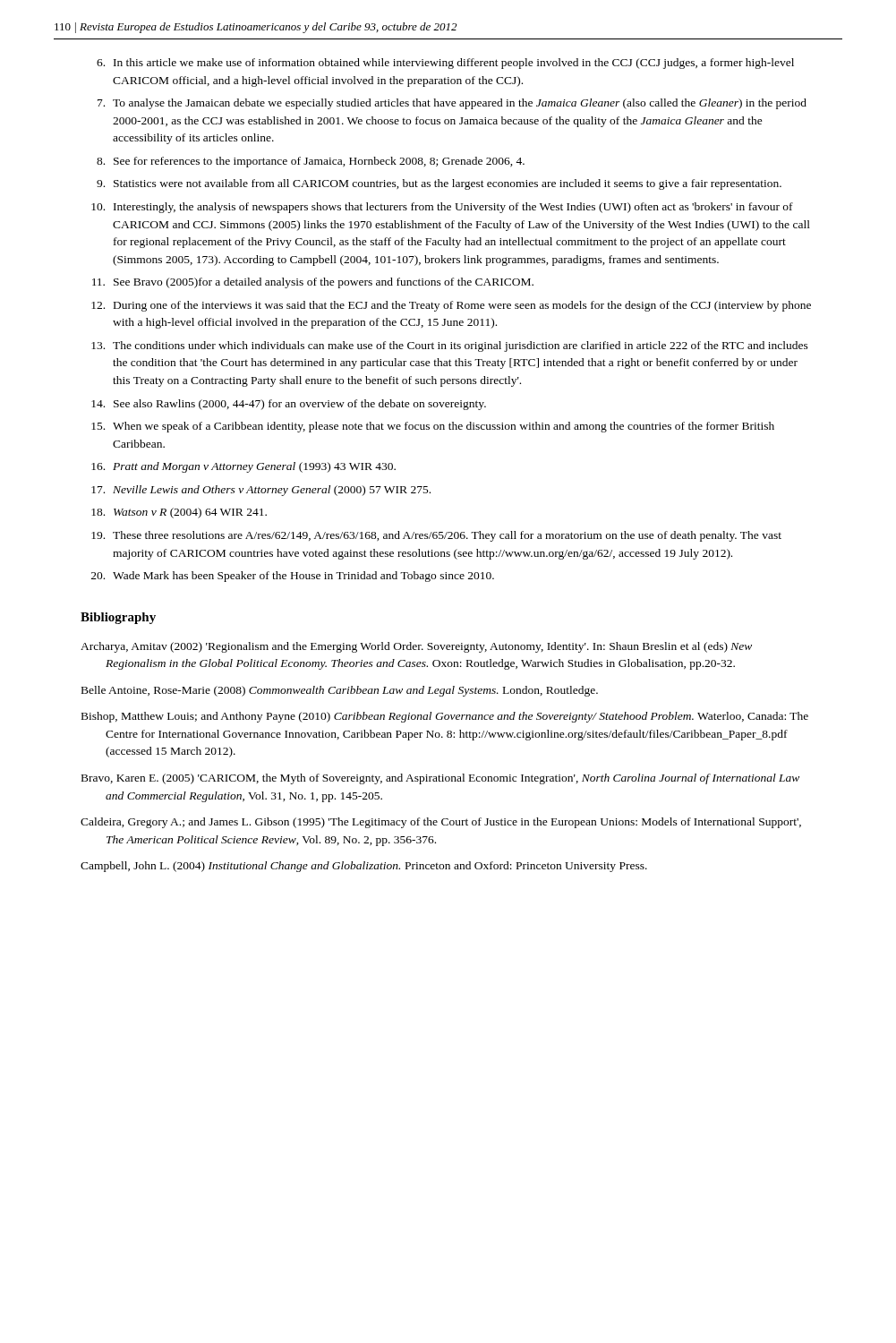
Task: Click the passage that begins "Caldeira, Gregory A.;"
Action: [x=441, y=830]
